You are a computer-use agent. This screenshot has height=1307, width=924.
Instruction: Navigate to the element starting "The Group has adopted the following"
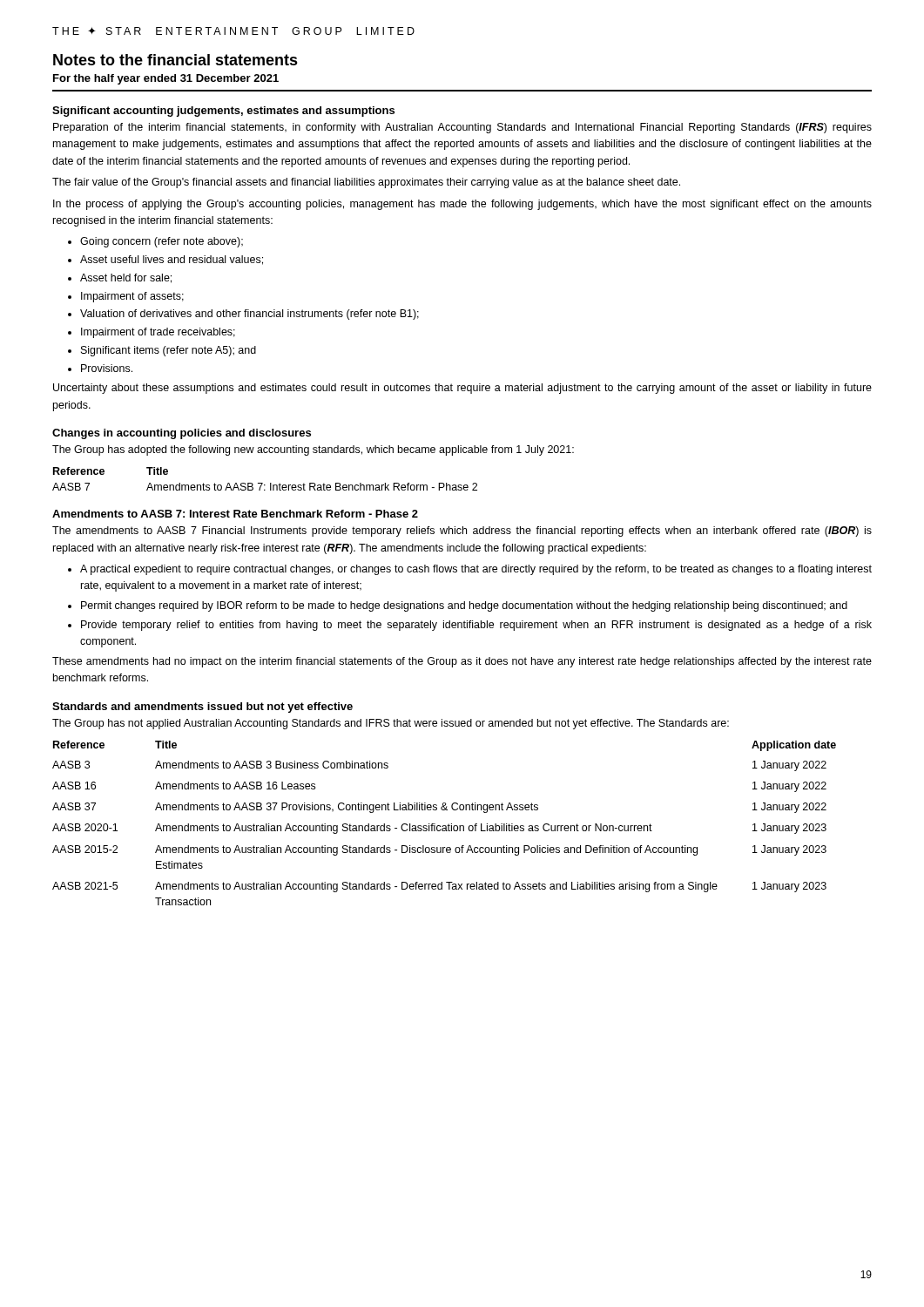(313, 450)
